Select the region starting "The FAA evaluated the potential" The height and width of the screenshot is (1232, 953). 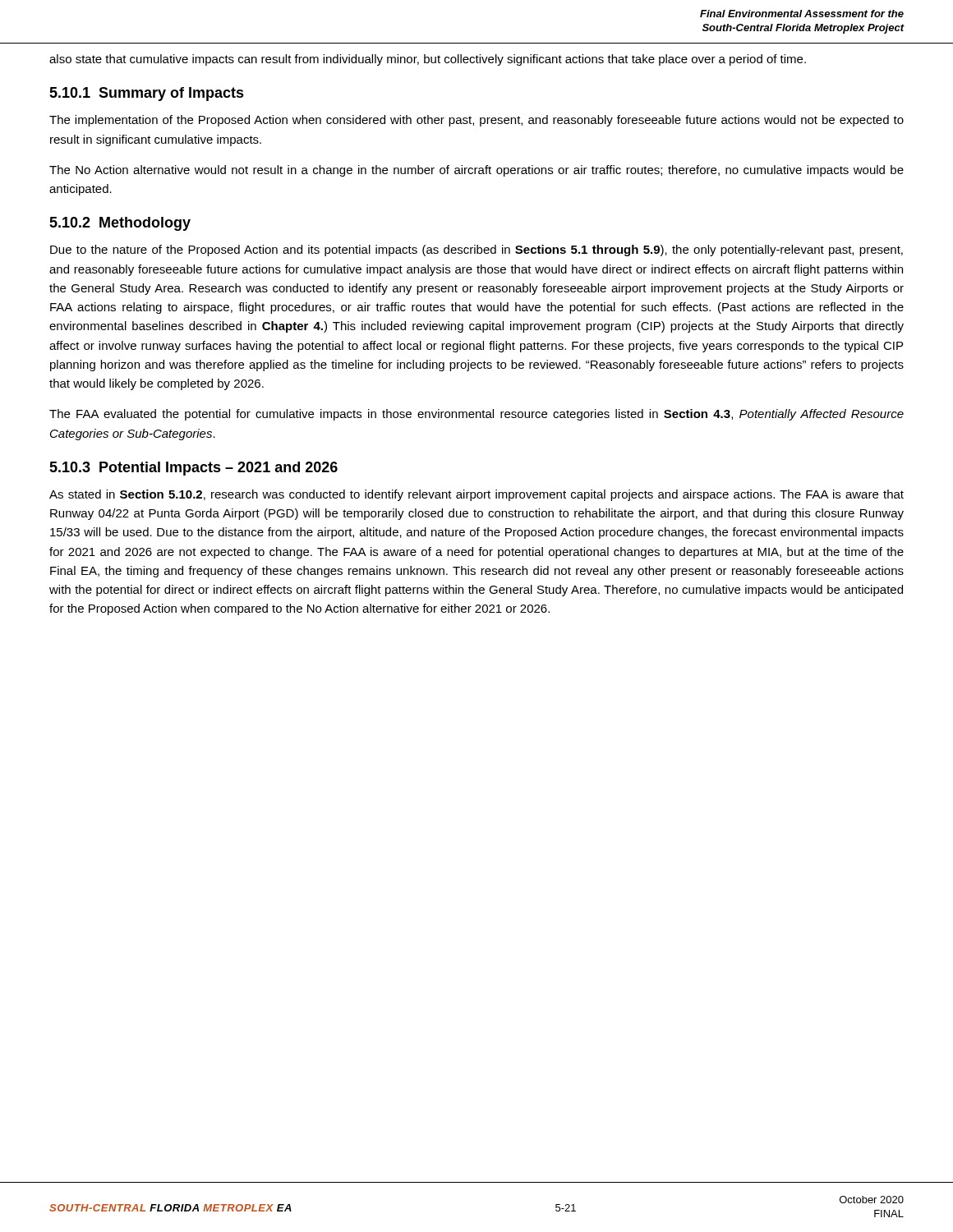click(x=476, y=423)
